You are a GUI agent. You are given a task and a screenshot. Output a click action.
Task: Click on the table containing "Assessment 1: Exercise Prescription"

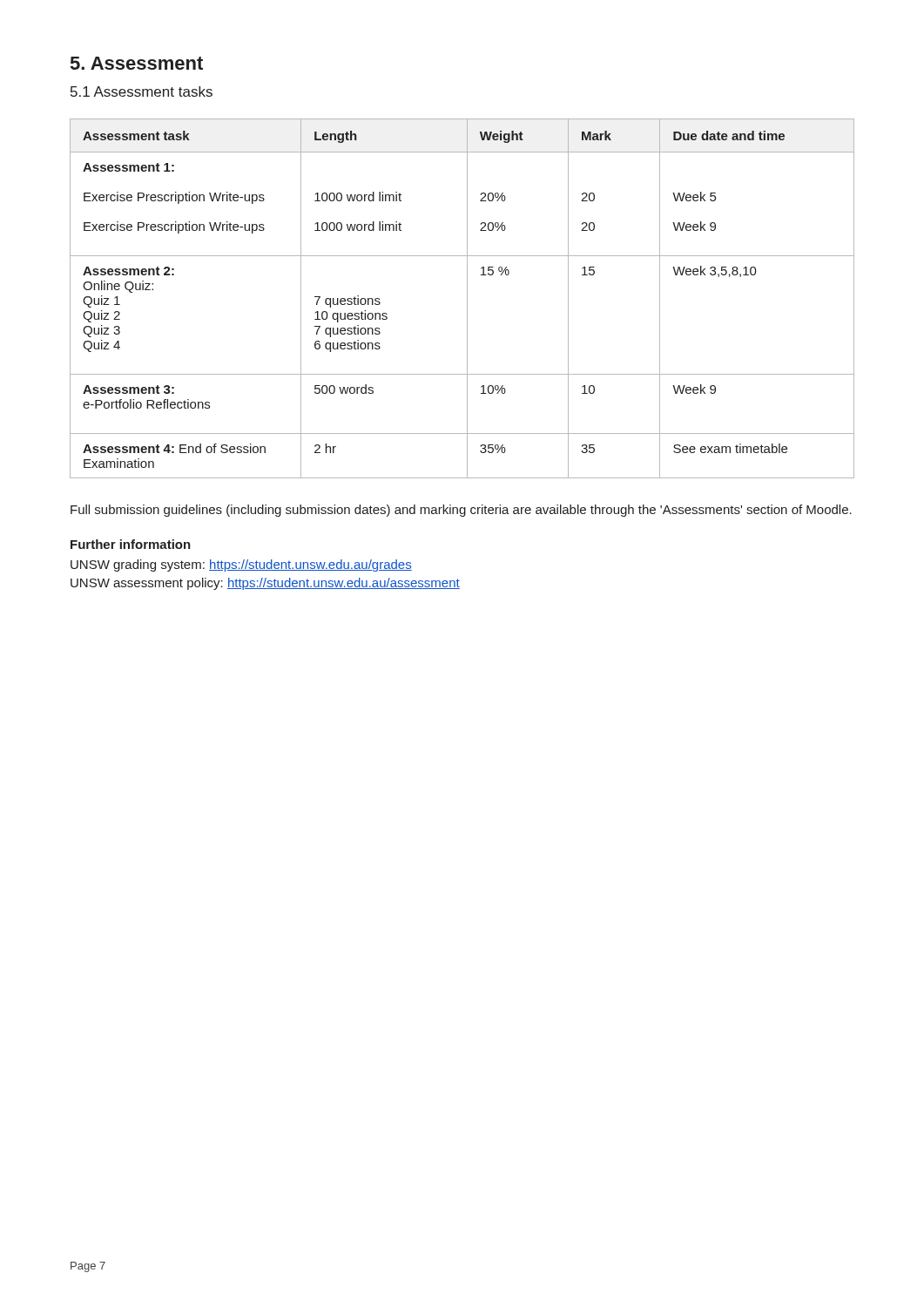(462, 298)
